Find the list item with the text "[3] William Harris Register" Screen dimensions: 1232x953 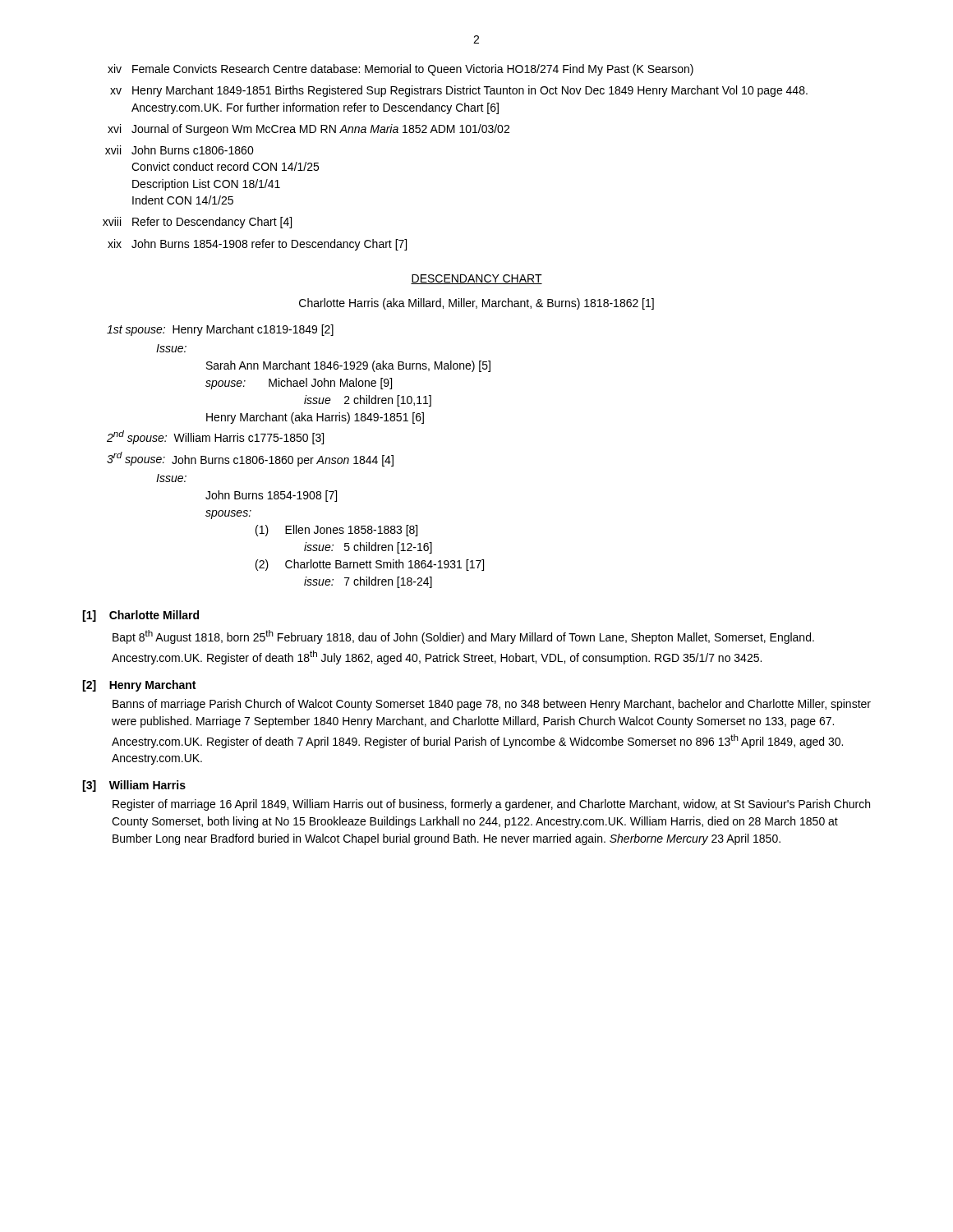[476, 813]
